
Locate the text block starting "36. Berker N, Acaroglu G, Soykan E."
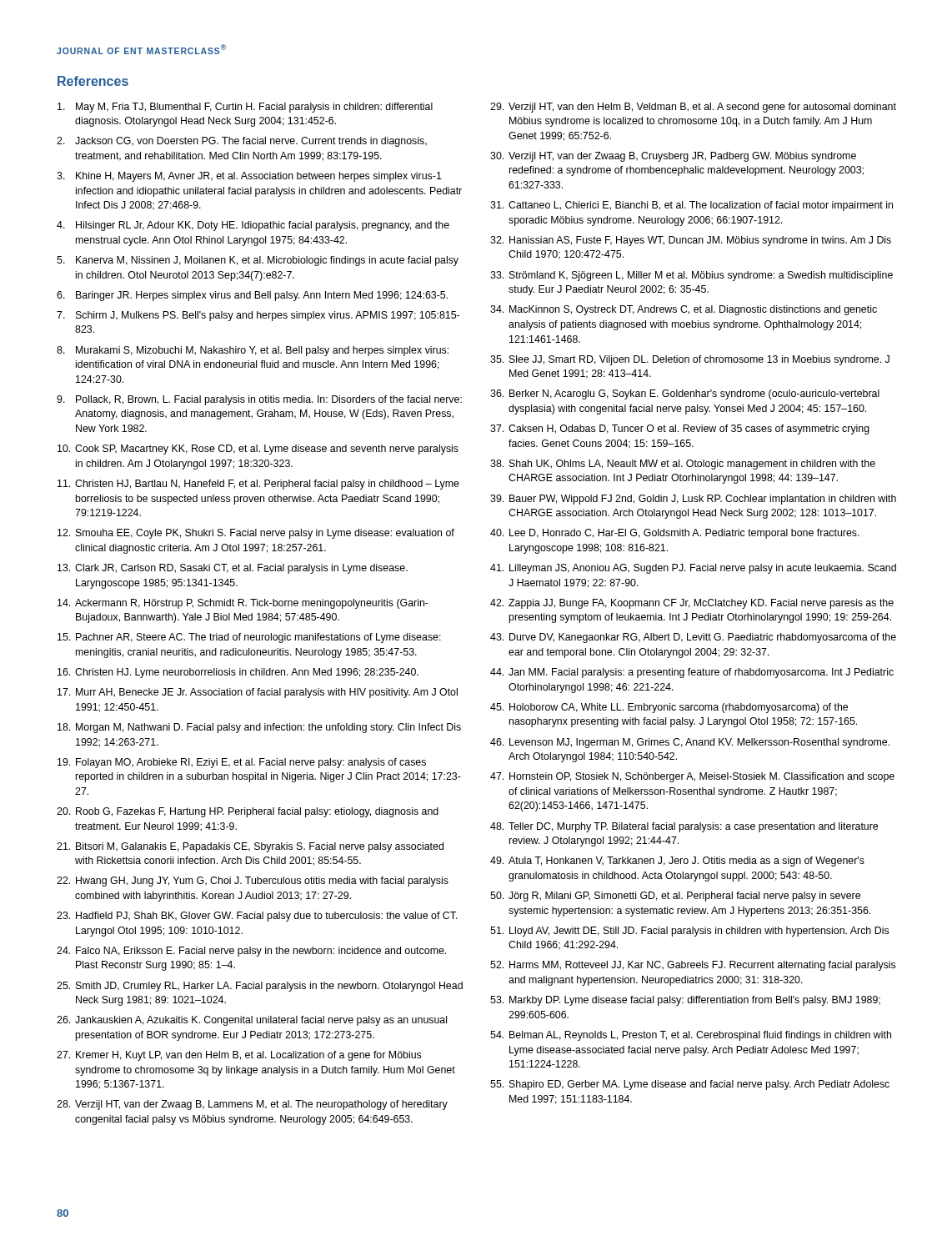(694, 402)
